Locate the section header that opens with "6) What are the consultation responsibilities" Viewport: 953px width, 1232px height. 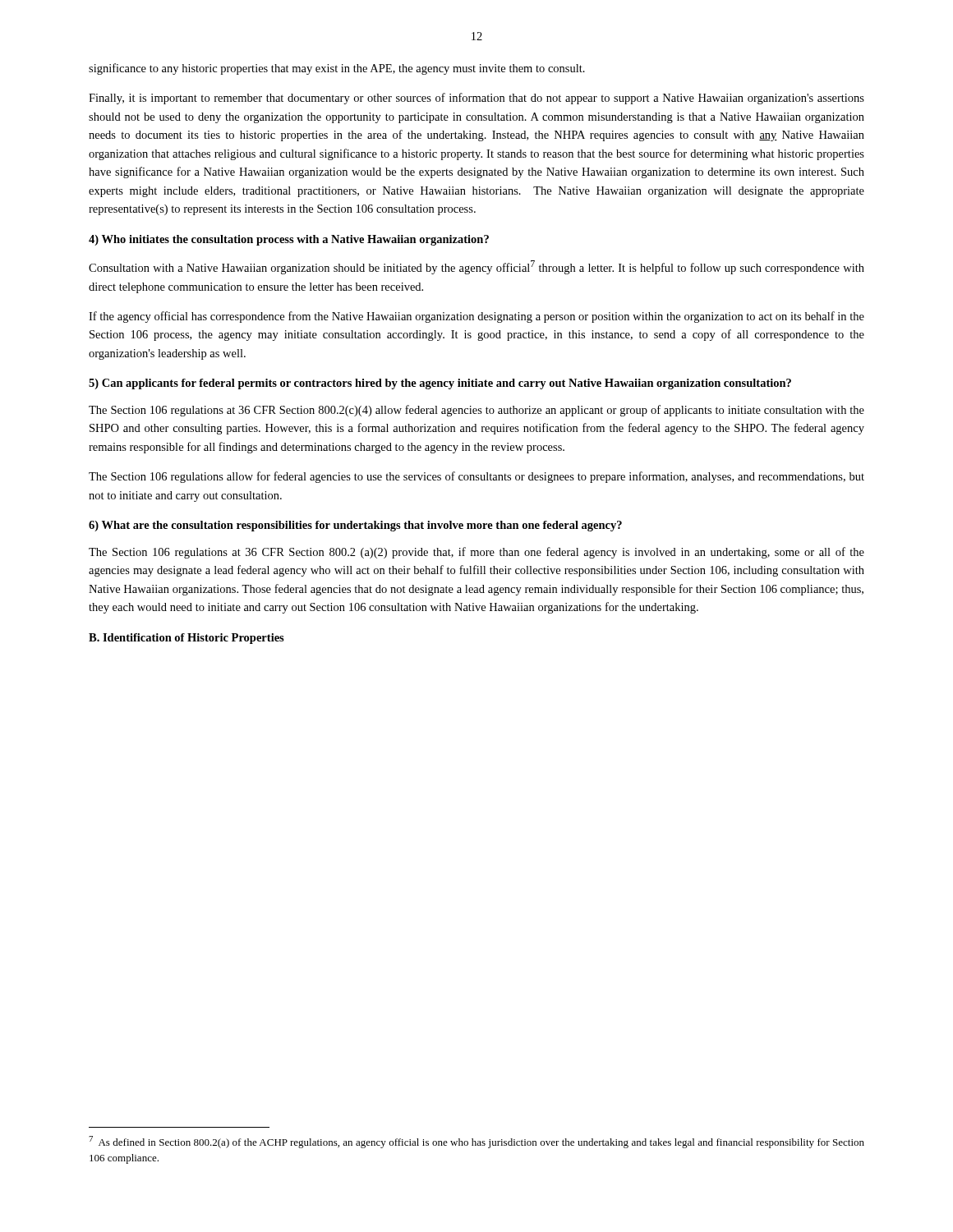coord(356,525)
